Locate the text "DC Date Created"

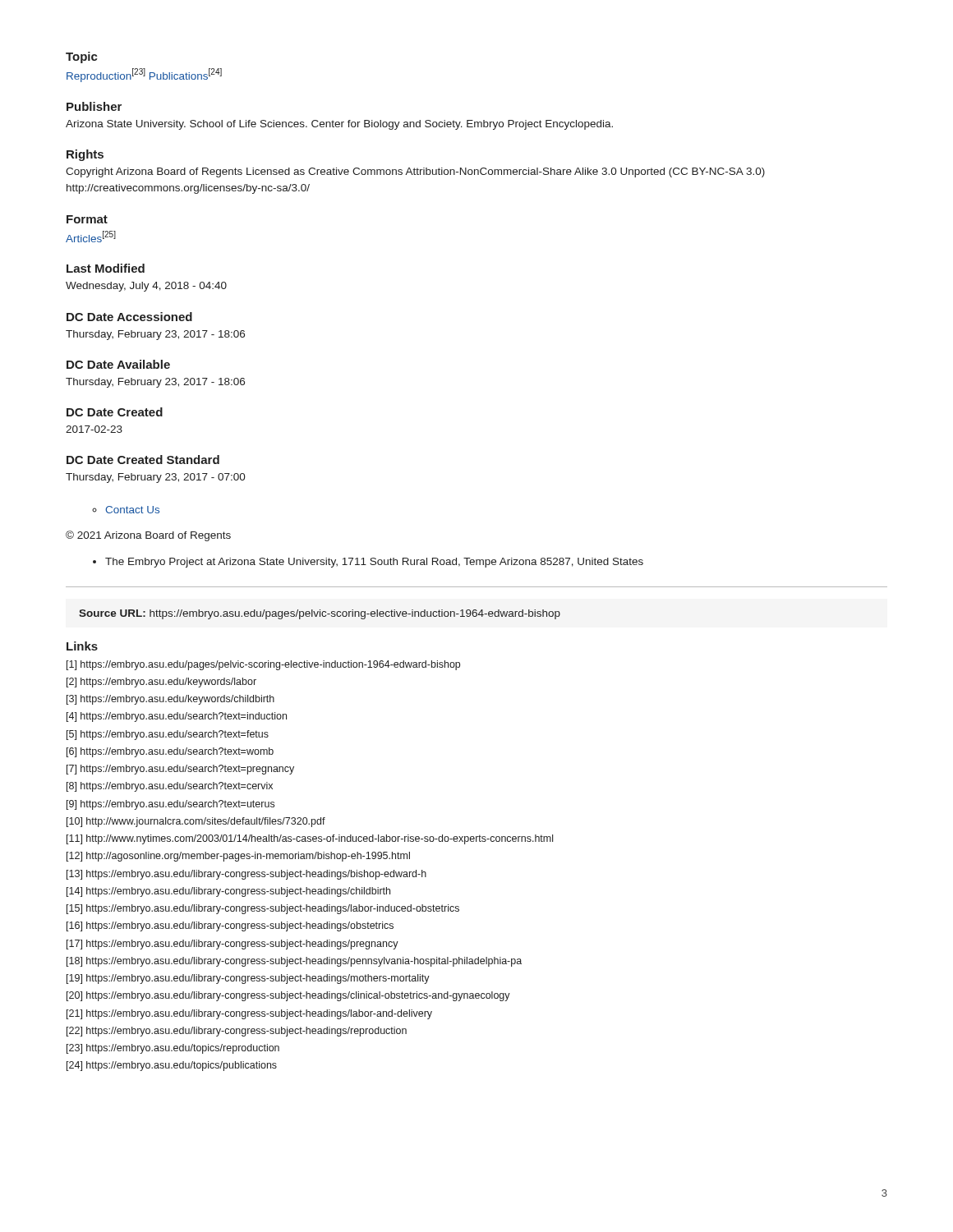(114, 412)
